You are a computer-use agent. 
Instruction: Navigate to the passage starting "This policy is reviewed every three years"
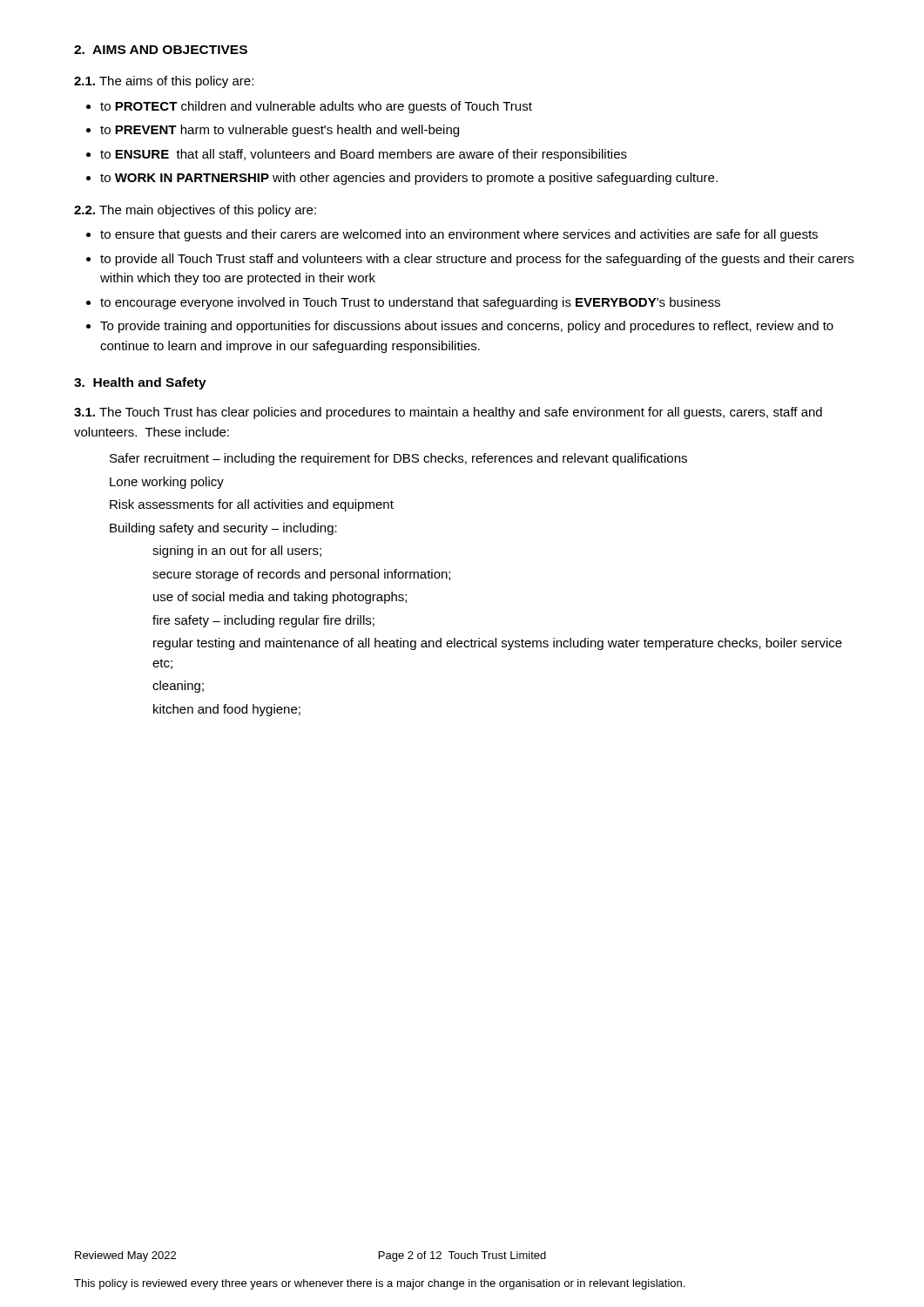coord(380,1283)
